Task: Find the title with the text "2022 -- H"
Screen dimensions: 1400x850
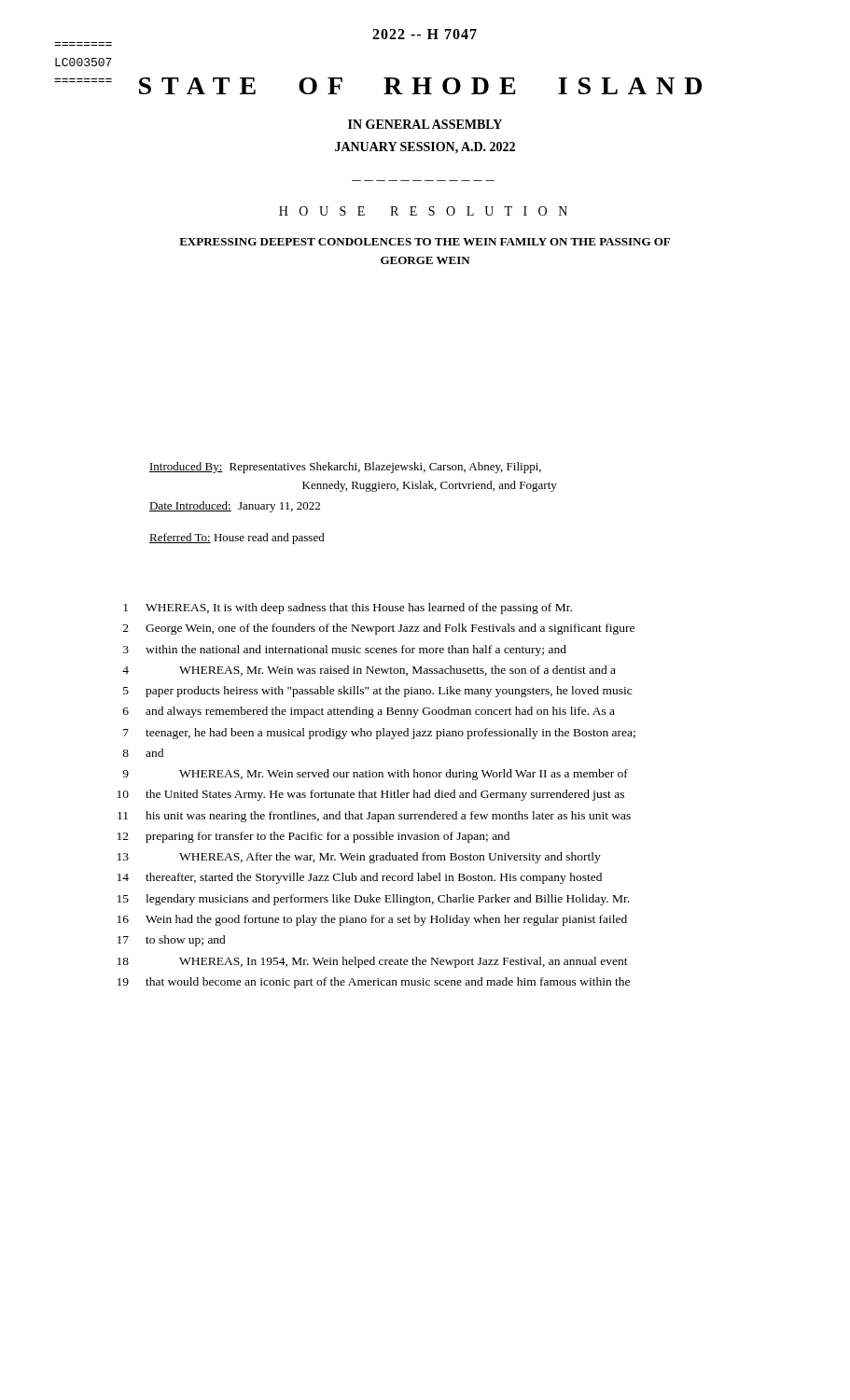Action: [x=425, y=34]
